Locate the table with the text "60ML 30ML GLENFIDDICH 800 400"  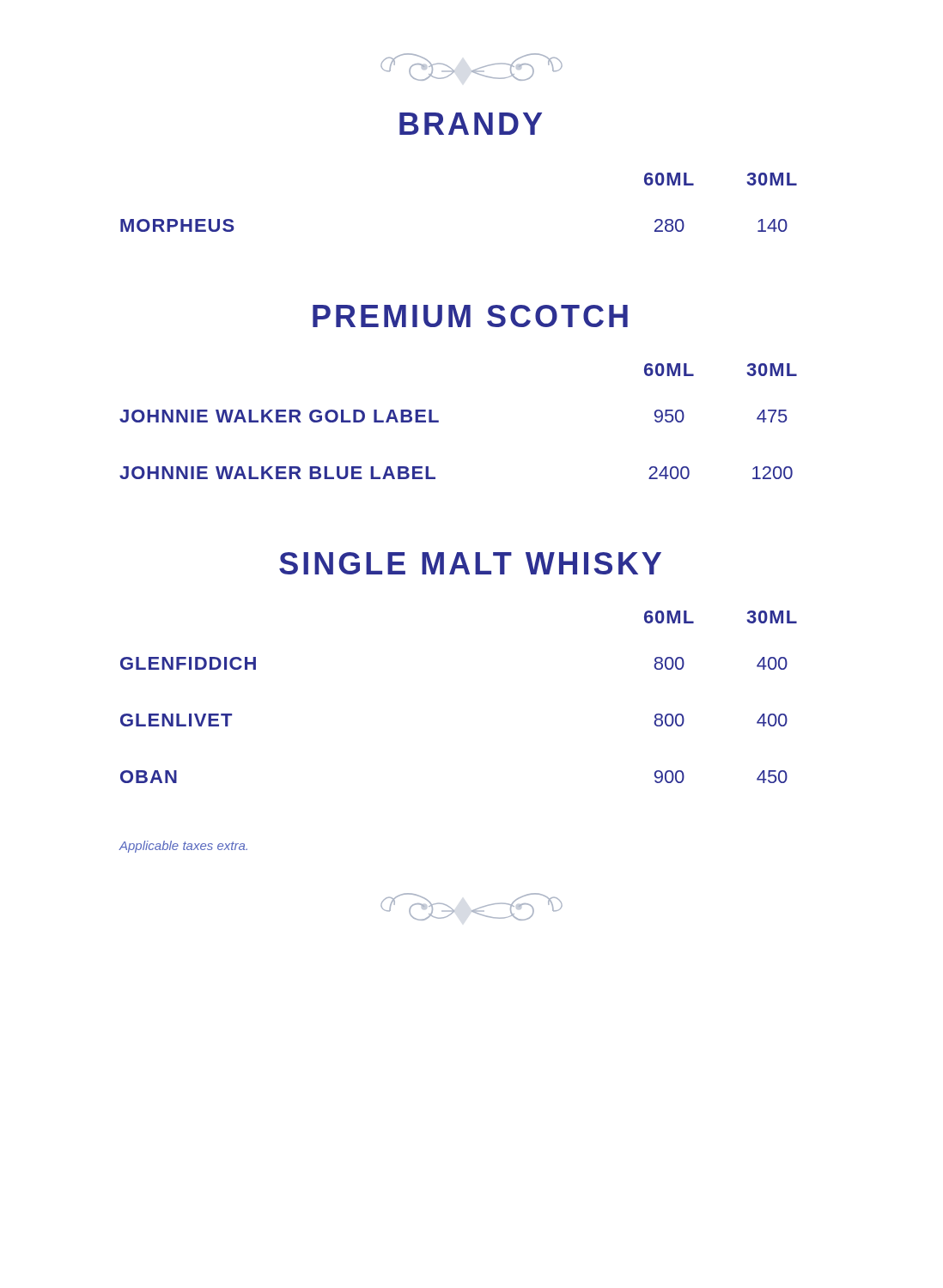click(x=472, y=706)
